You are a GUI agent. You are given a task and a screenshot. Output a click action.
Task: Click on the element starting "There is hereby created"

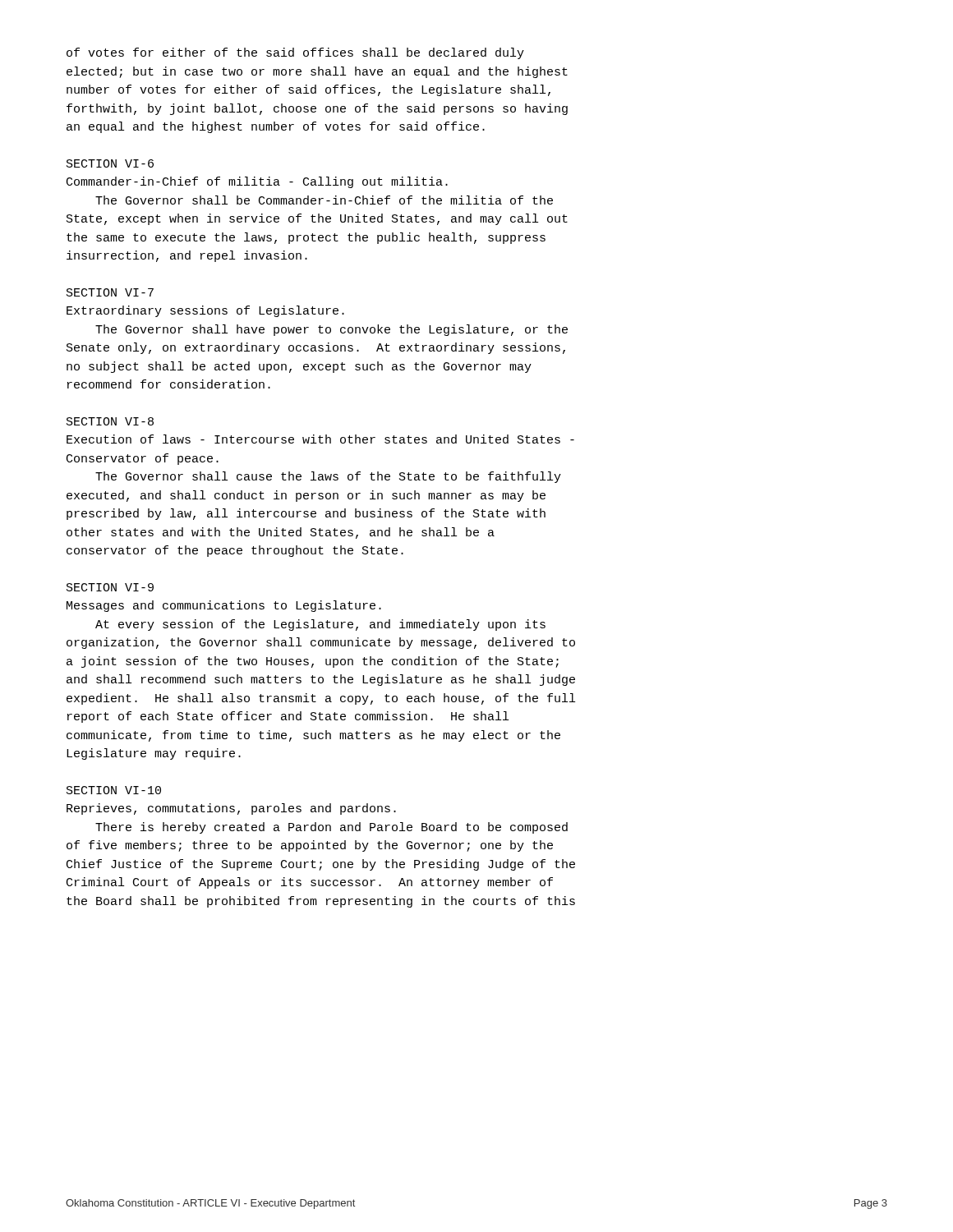(x=321, y=865)
